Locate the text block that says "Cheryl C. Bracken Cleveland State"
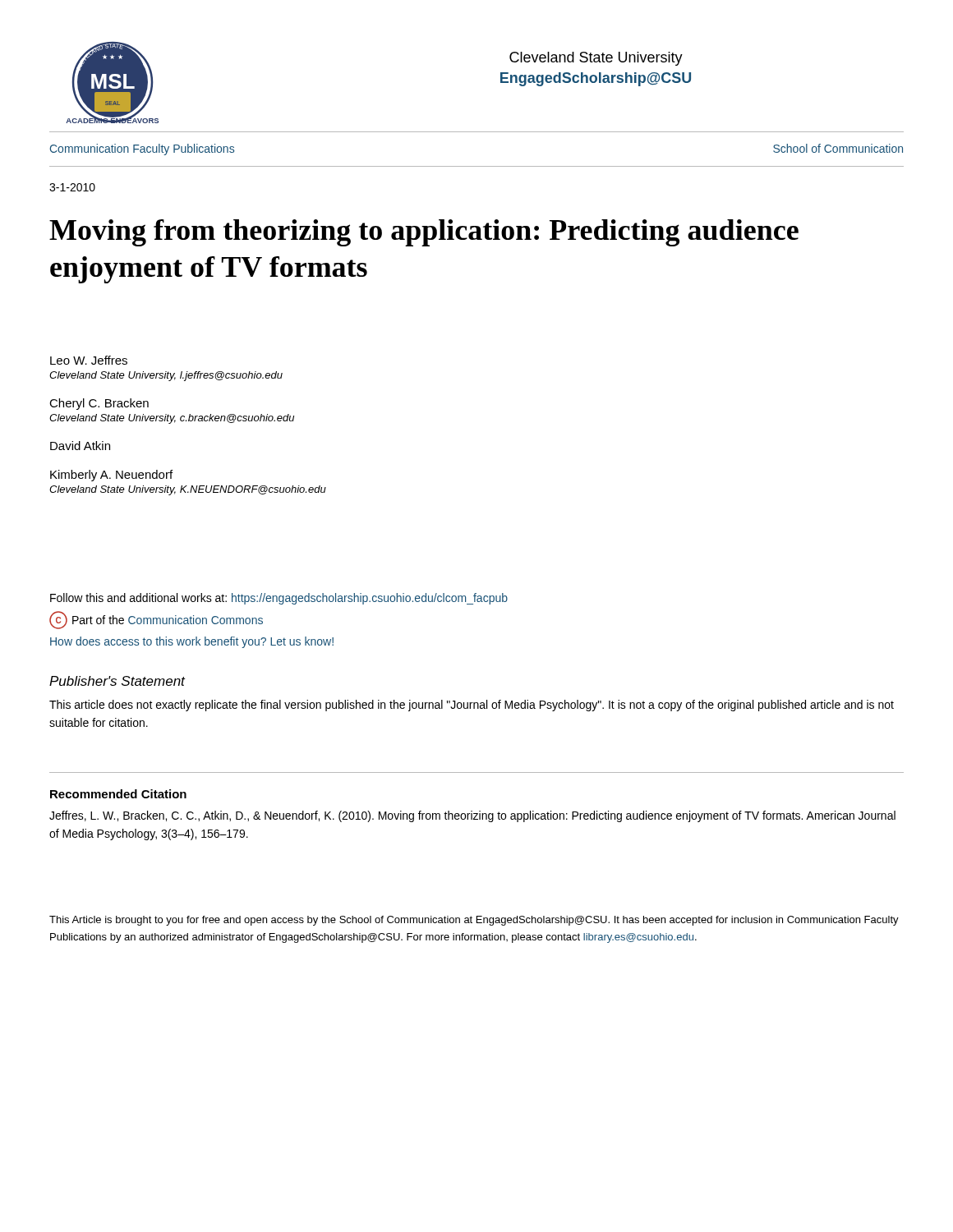This screenshot has height=1232, width=953. (188, 410)
